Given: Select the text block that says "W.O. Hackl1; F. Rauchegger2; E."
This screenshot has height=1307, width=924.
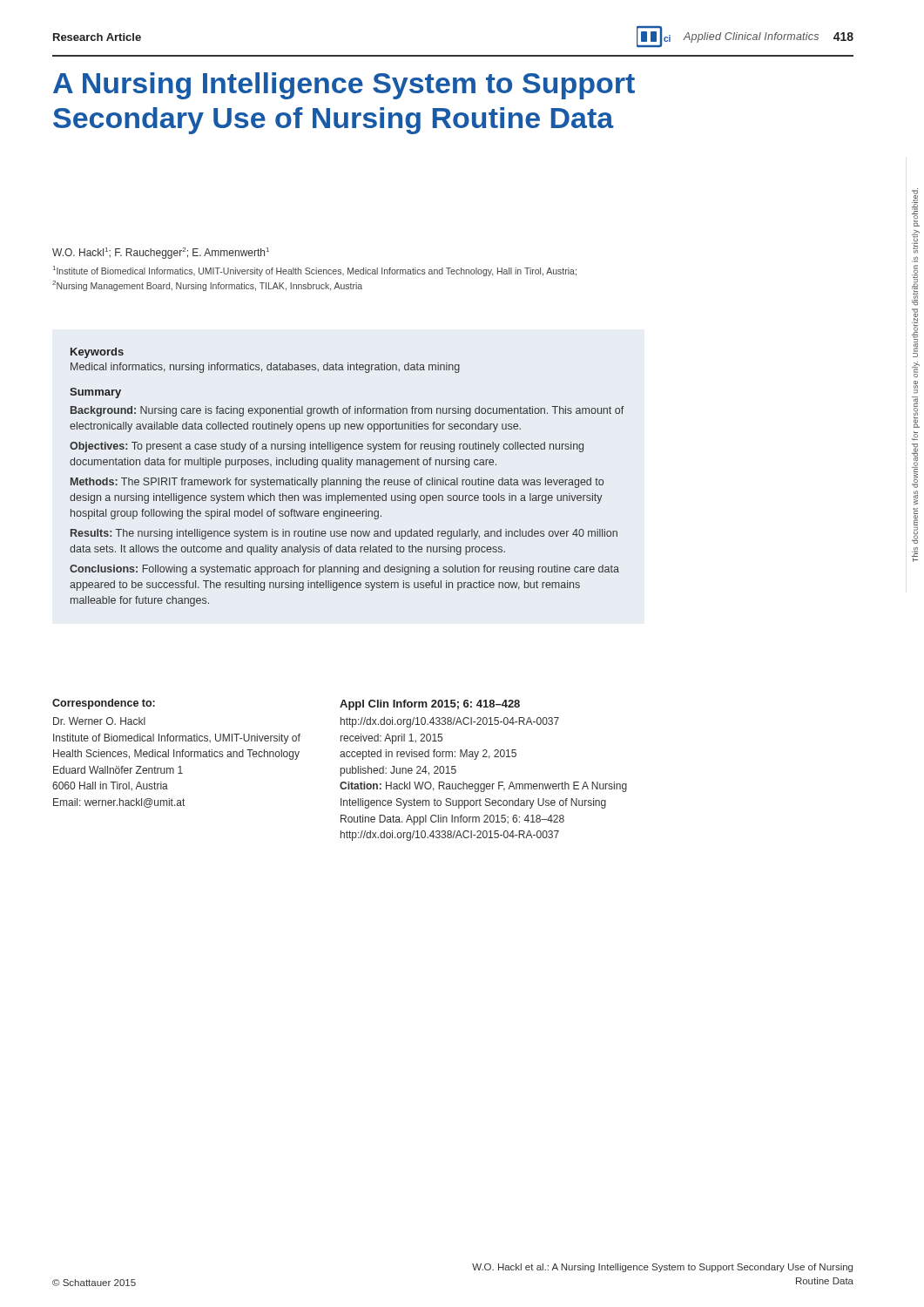Looking at the screenshot, I should 161,252.
